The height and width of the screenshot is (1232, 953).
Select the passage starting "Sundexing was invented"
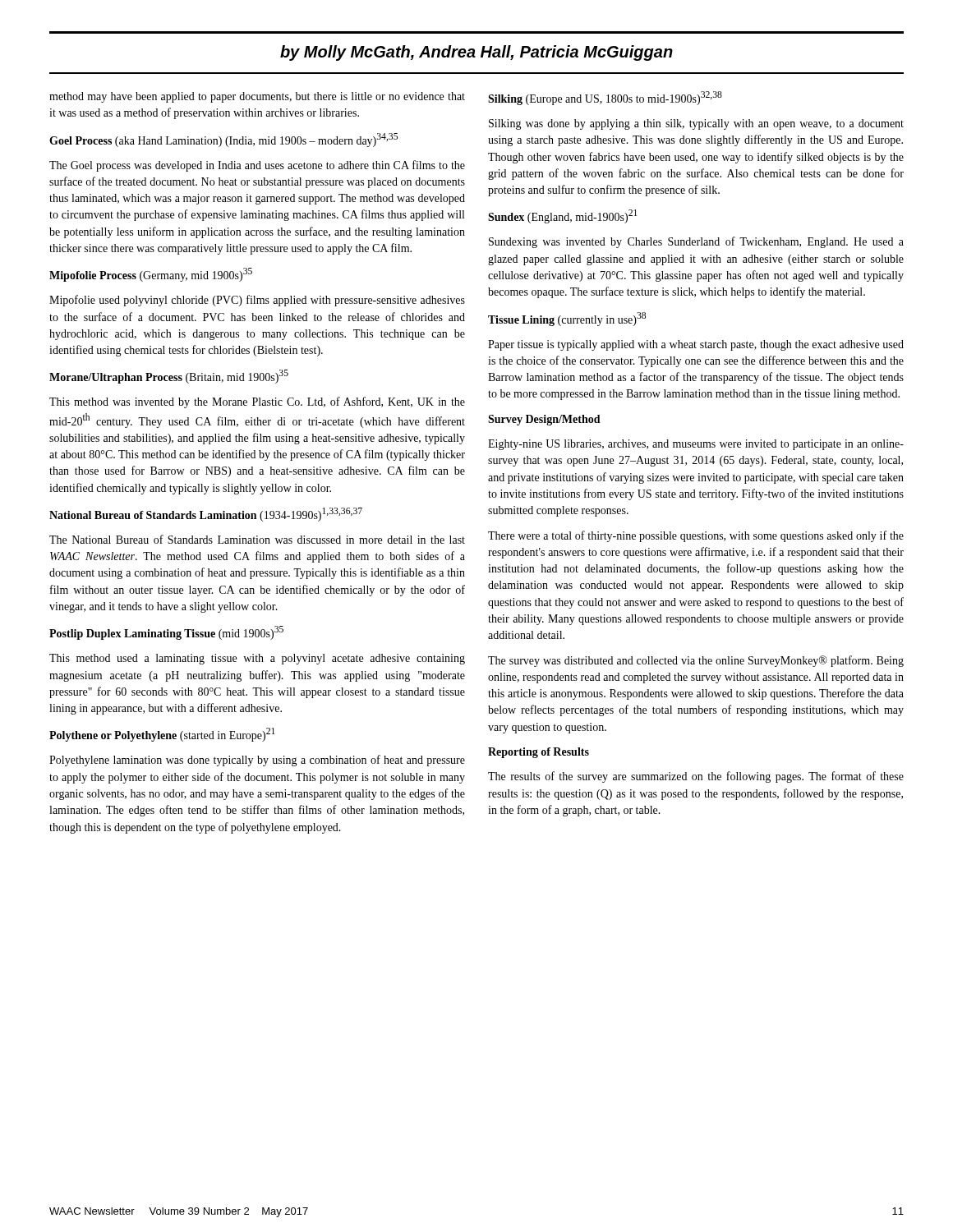point(696,268)
